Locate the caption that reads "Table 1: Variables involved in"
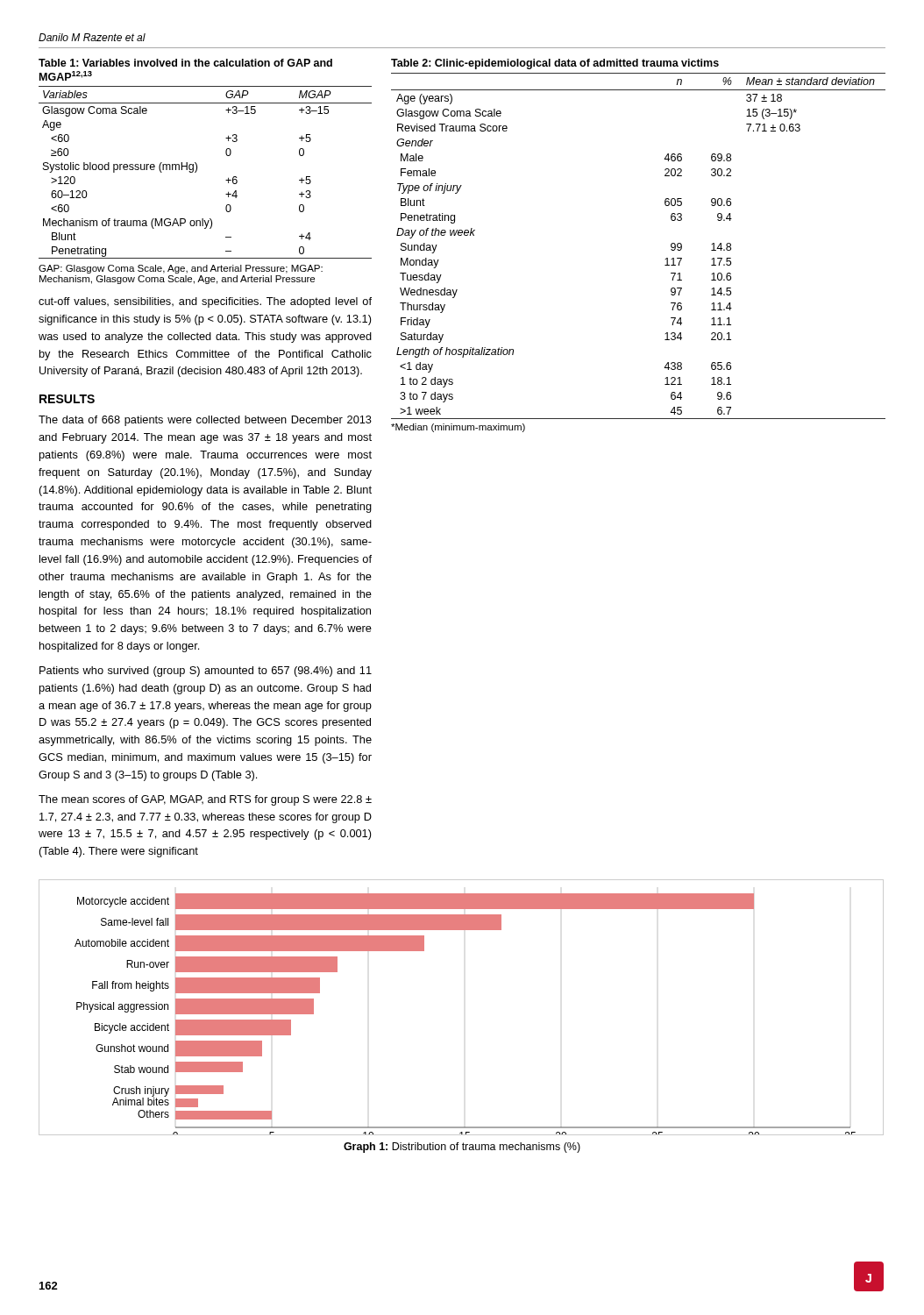 186,70
